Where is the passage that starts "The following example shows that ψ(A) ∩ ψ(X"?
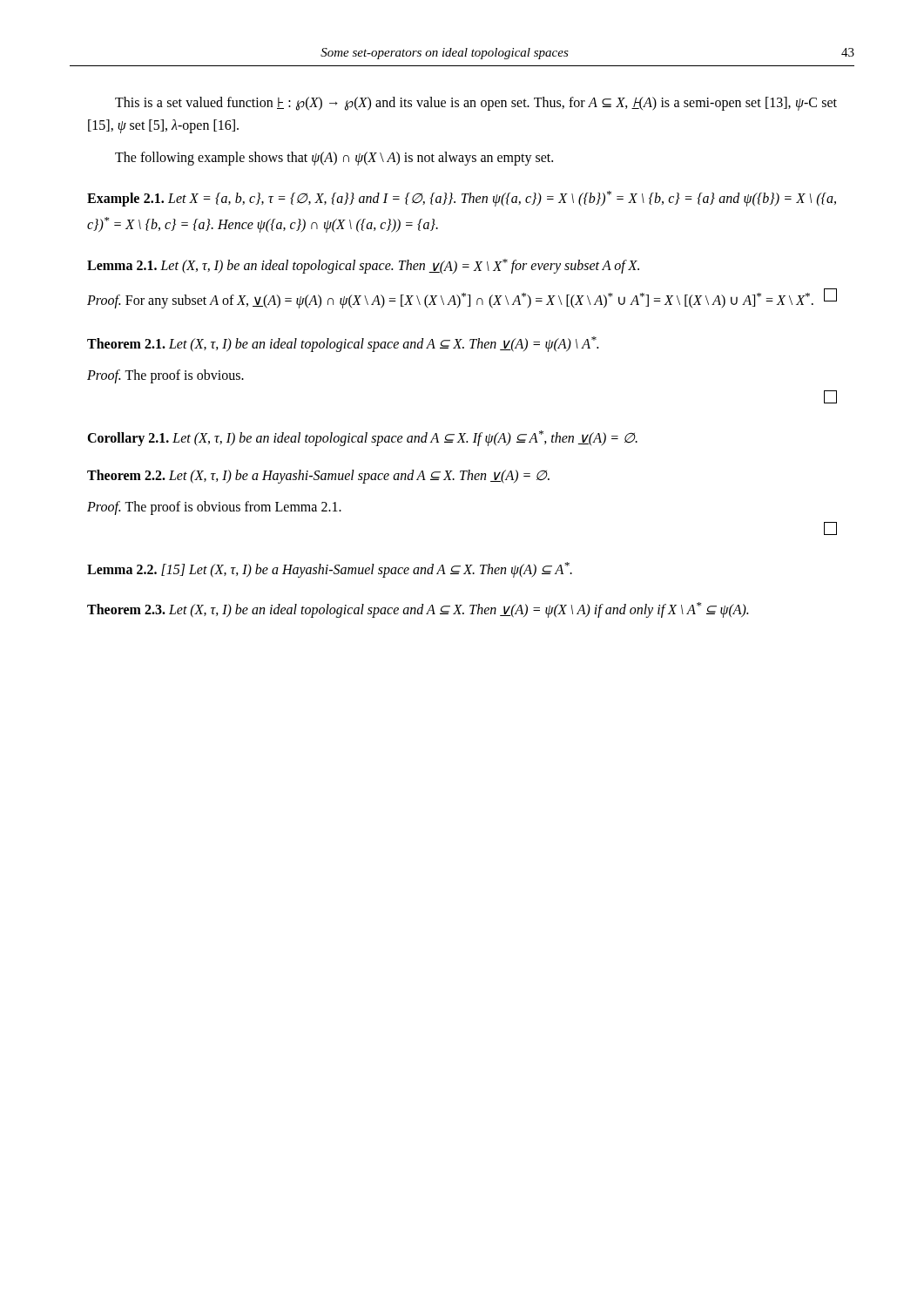This screenshot has width=924, height=1307. 462,158
